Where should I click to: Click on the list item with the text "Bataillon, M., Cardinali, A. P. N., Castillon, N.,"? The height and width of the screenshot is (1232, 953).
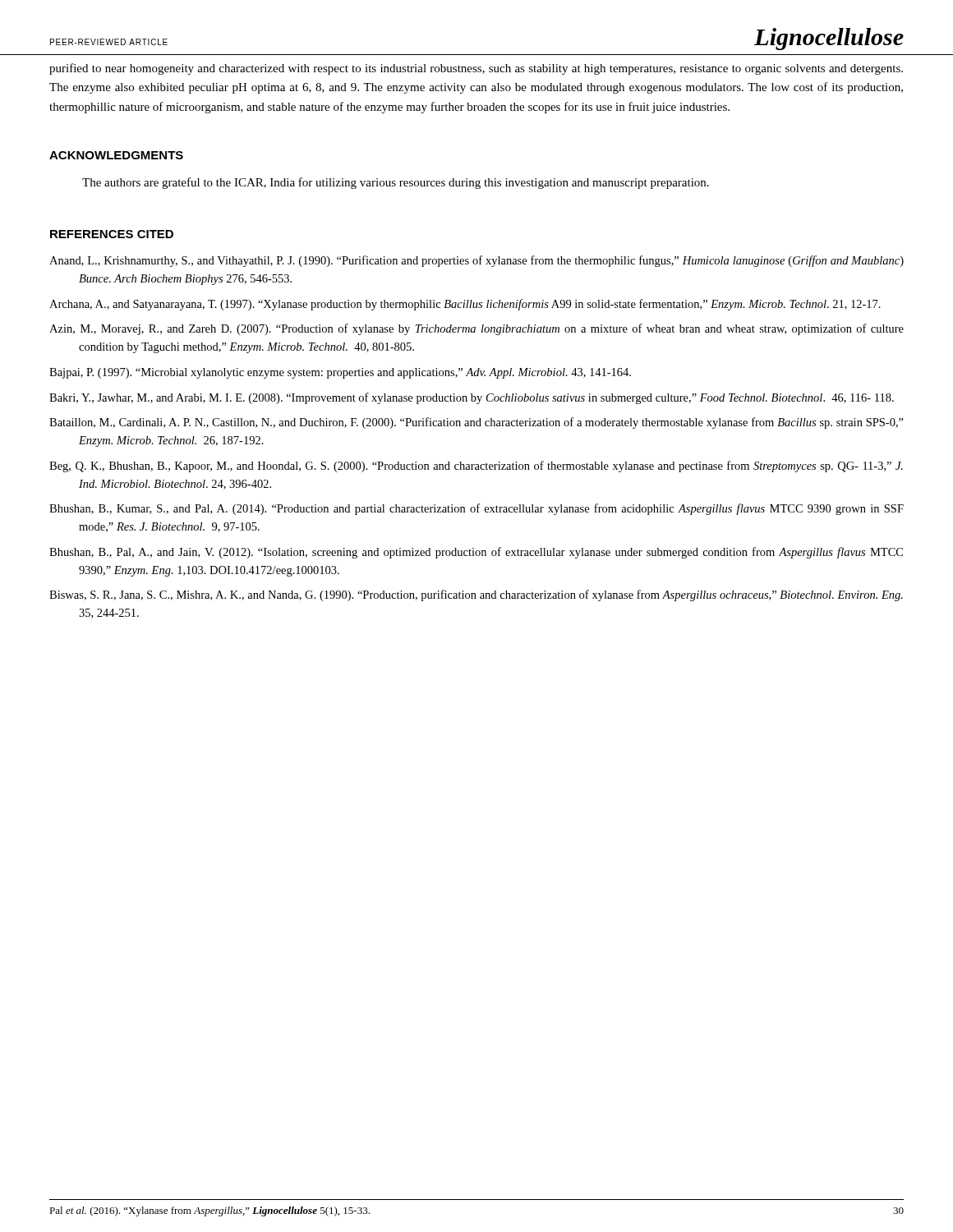[x=476, y=431]
